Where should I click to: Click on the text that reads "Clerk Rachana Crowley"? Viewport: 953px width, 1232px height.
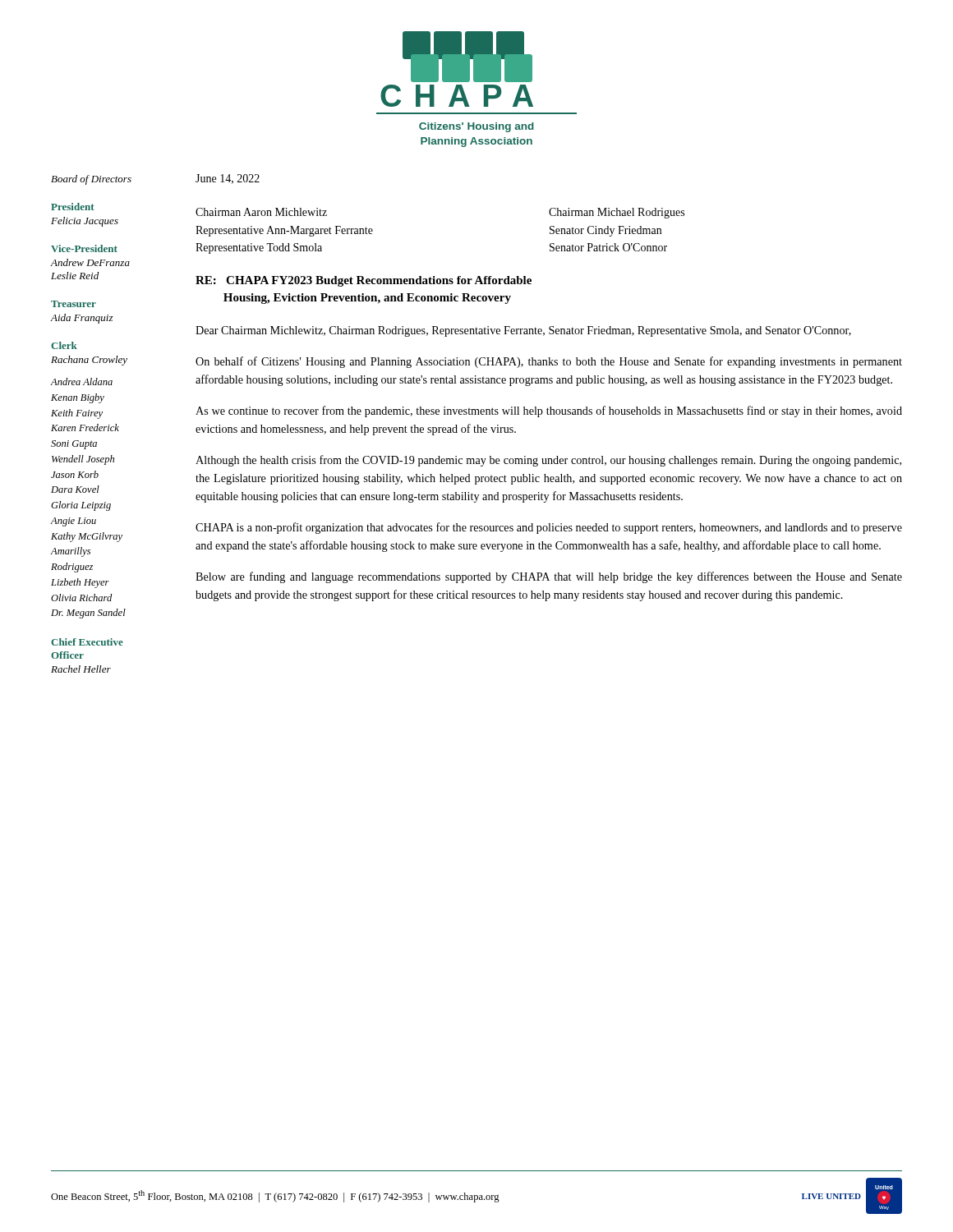(116, 353)
